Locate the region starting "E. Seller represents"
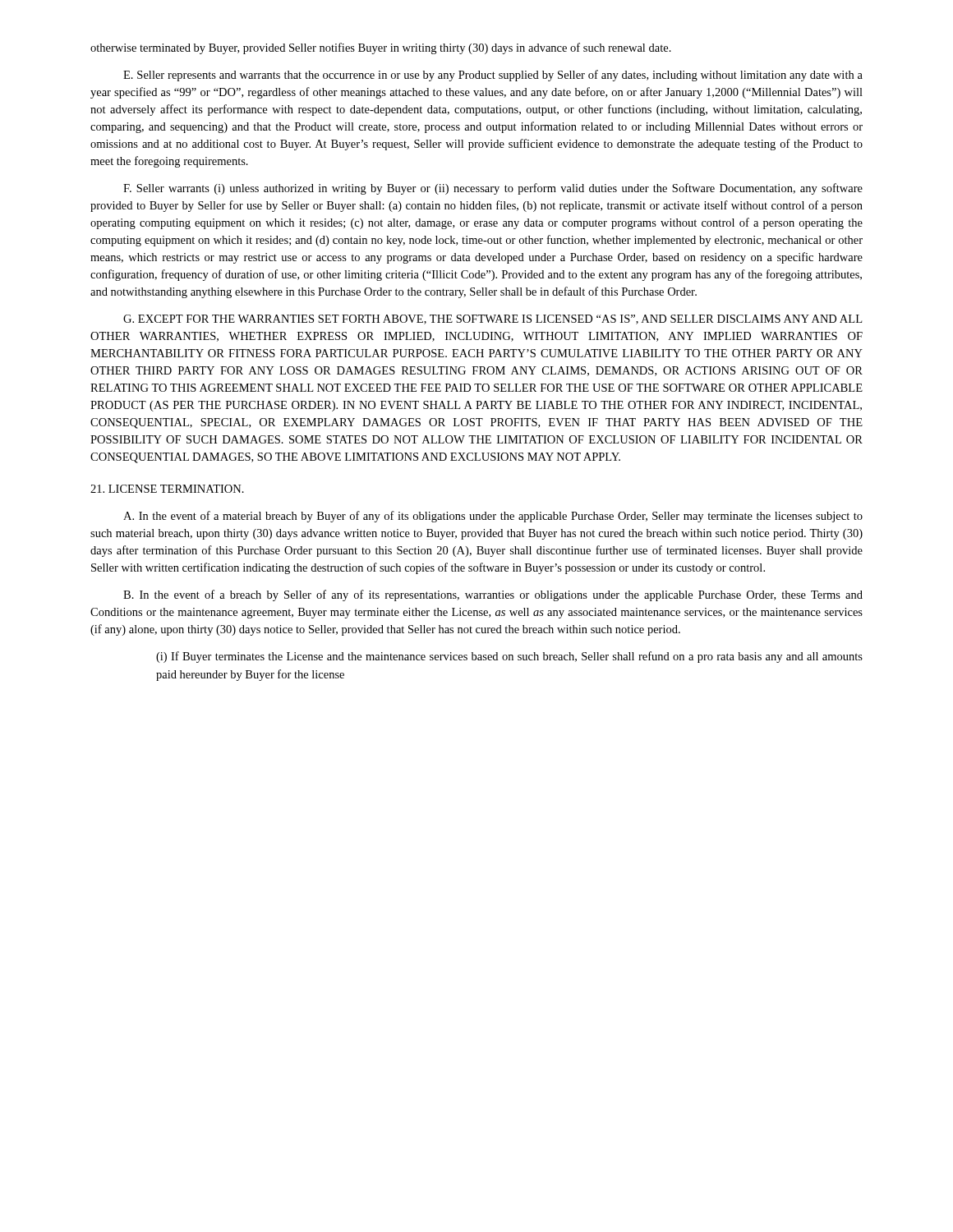The image size is (953, 1232). [x=476, y=118]
